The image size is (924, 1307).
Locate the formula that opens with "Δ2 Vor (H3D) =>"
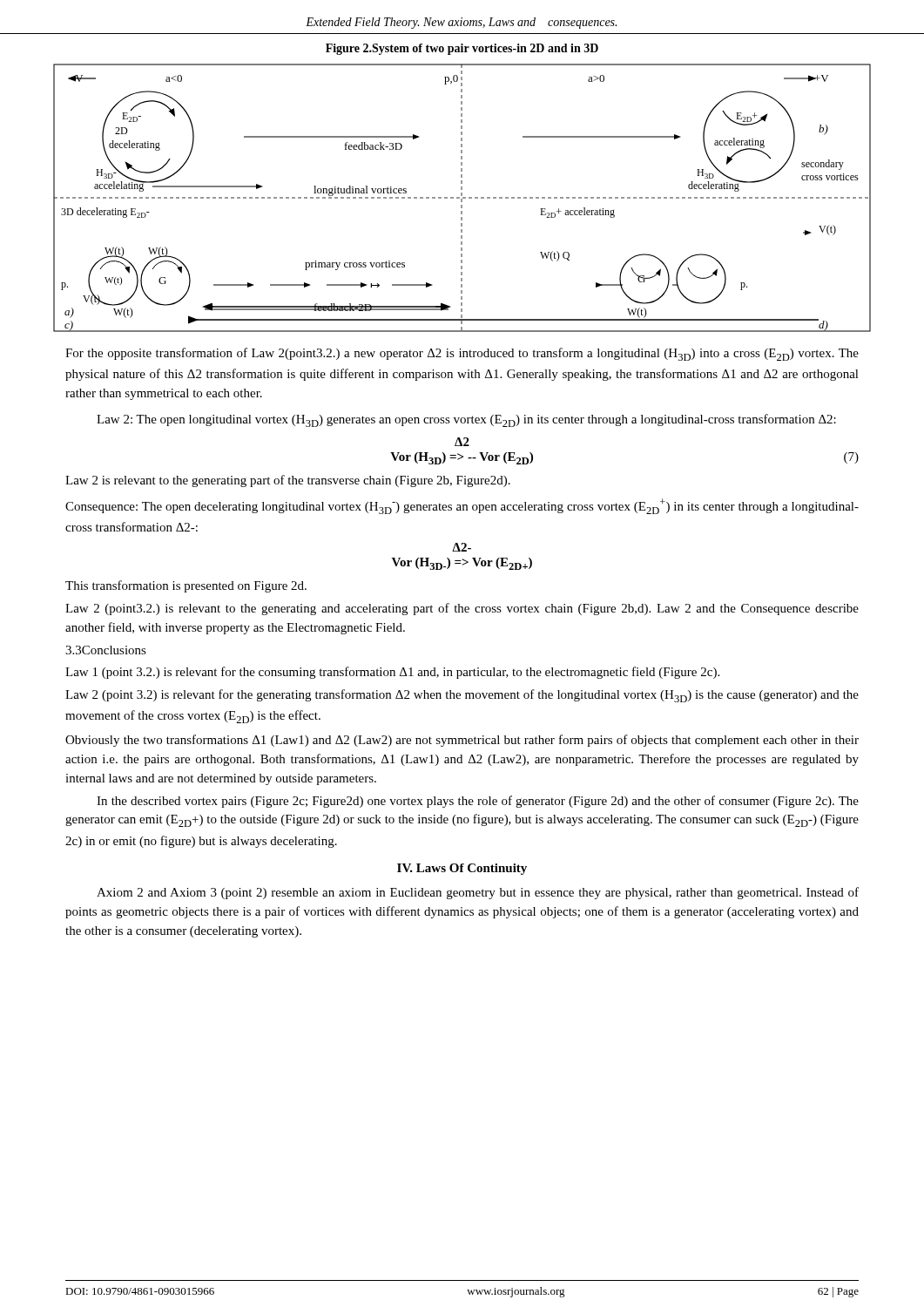point(462,451)
